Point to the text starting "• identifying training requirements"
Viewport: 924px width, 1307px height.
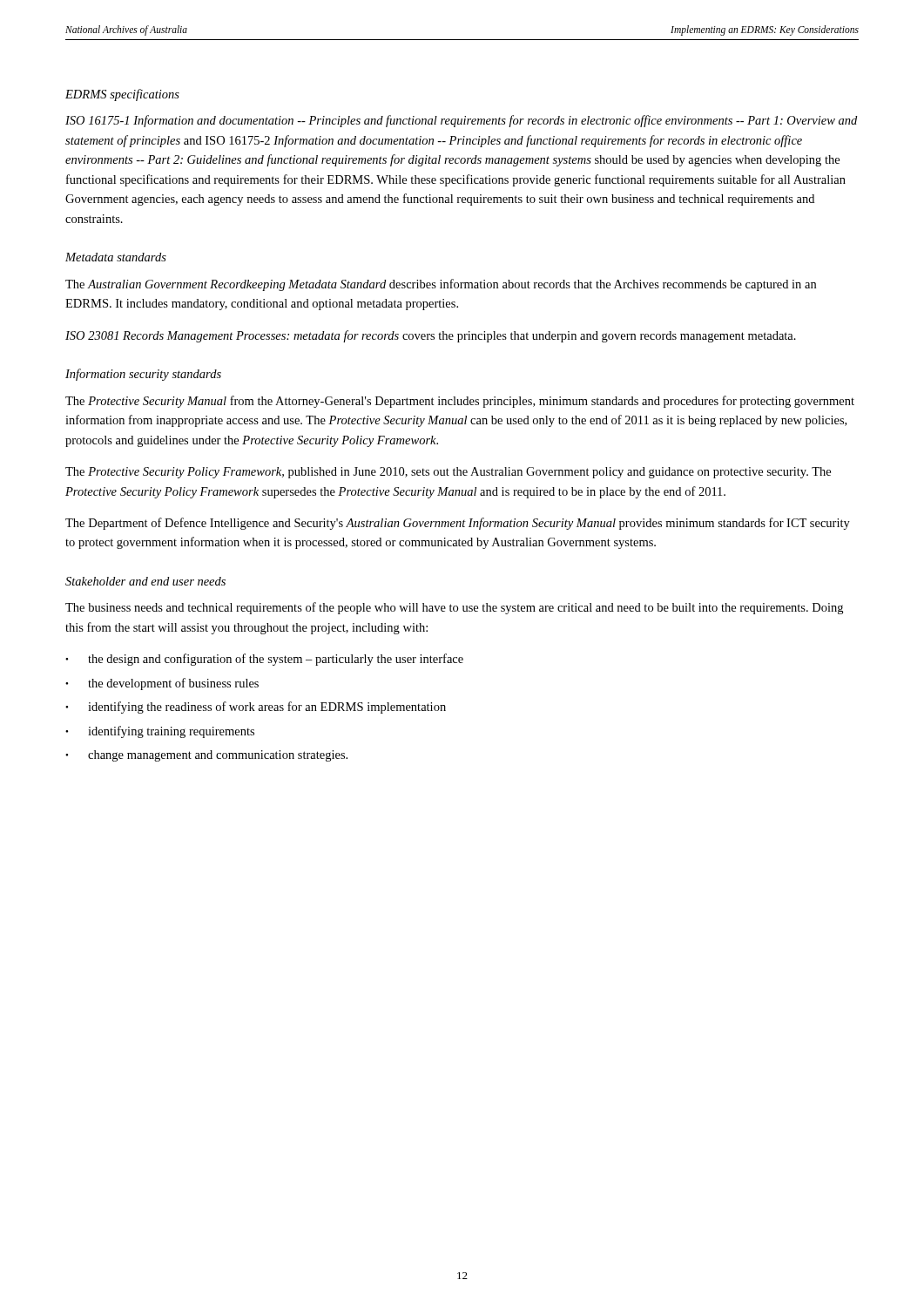tap(160, 731)
